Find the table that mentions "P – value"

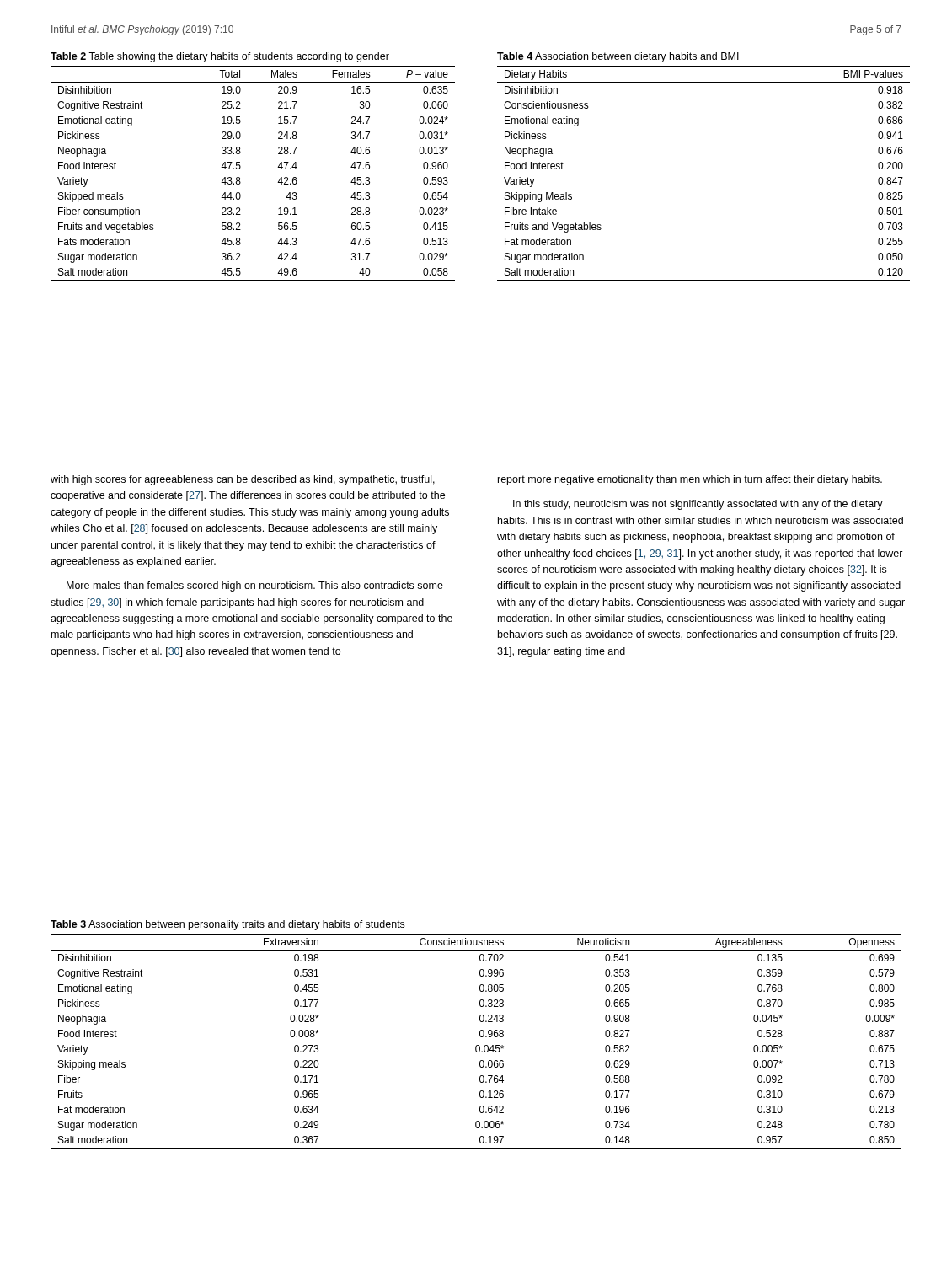[253, 166]
